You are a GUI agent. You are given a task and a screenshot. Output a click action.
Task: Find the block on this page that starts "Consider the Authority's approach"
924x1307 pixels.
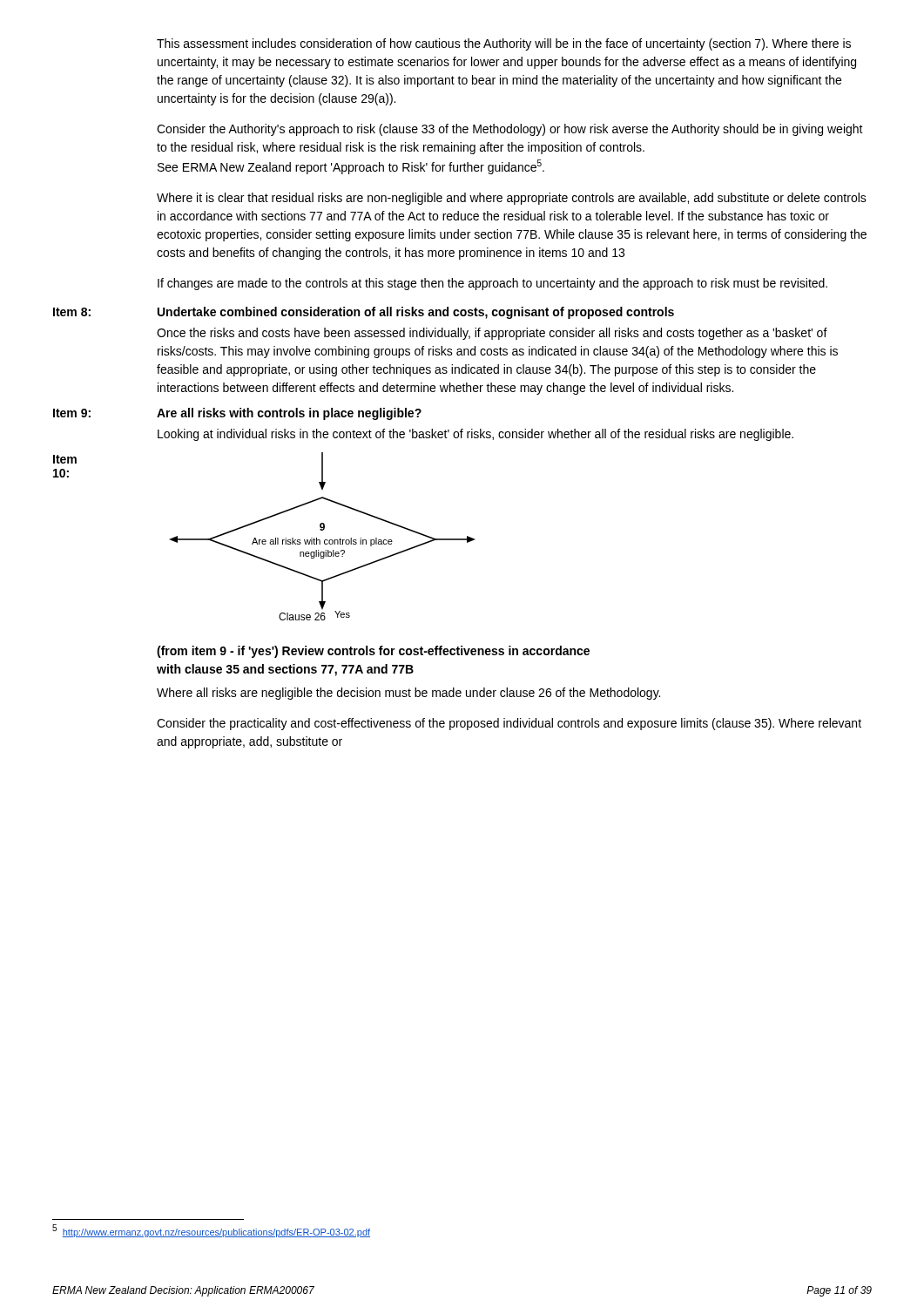510,148
